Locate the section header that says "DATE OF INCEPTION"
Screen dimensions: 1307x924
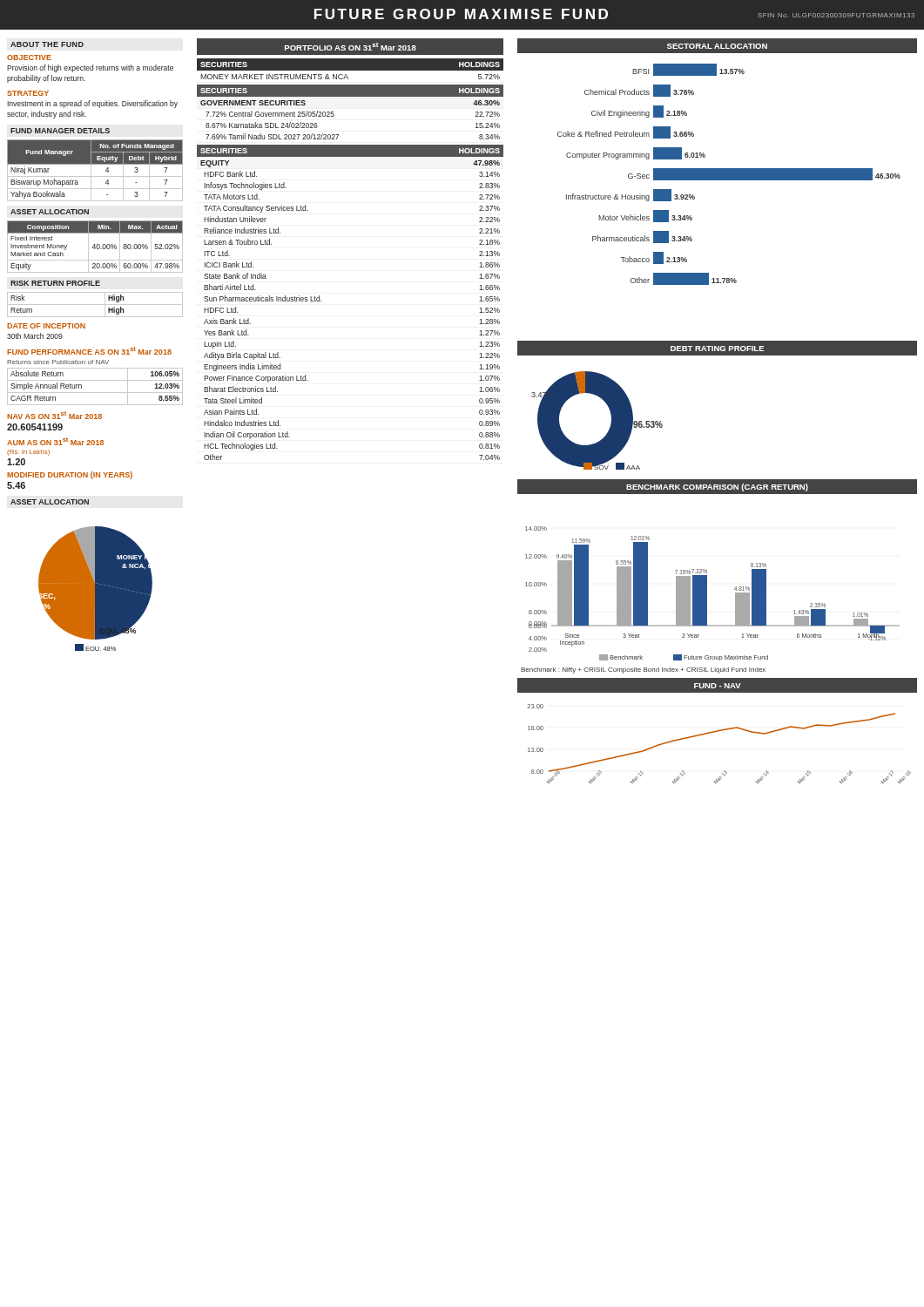tap(46, 326)
